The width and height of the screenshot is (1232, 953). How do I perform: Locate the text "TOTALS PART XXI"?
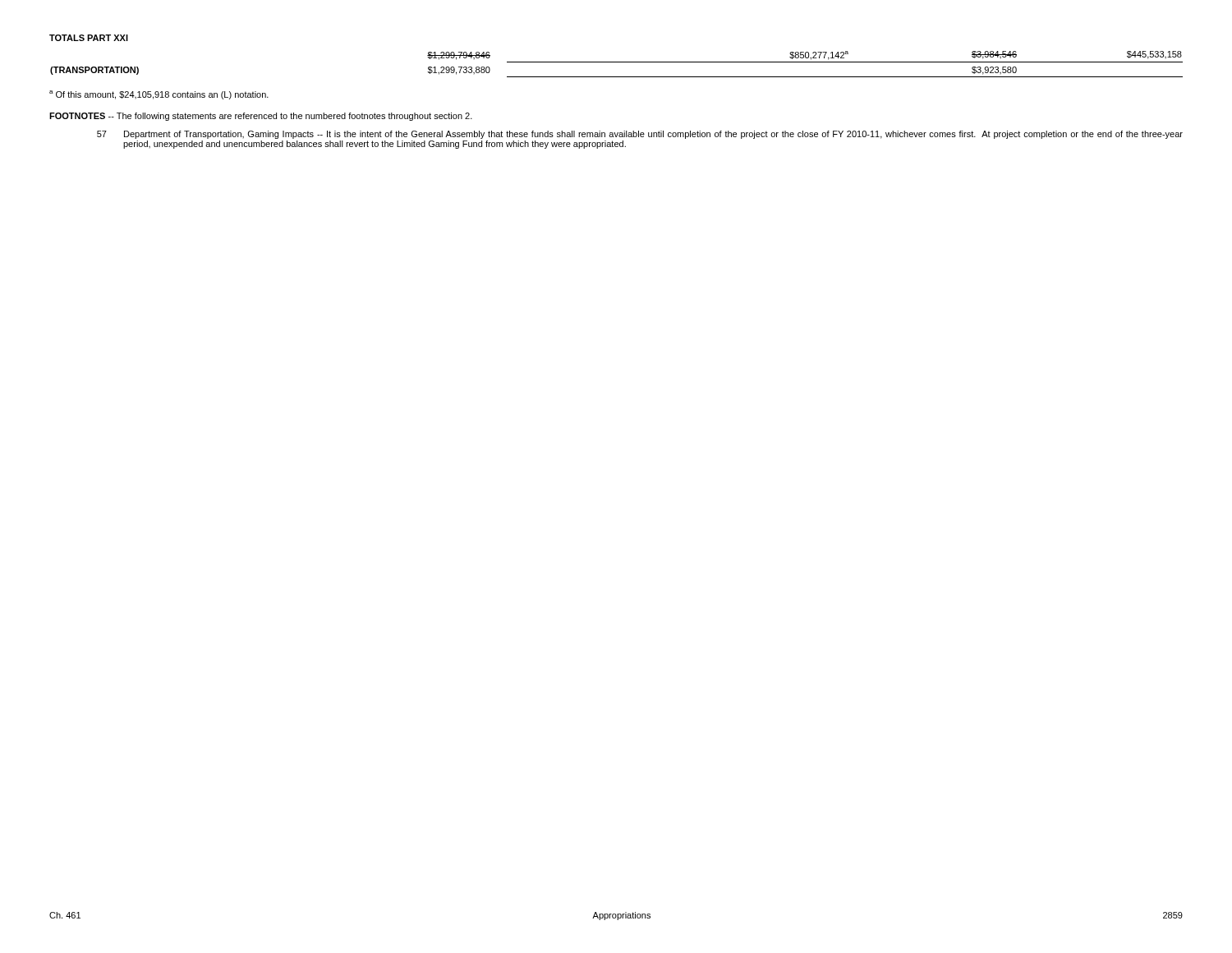(89, 38)
